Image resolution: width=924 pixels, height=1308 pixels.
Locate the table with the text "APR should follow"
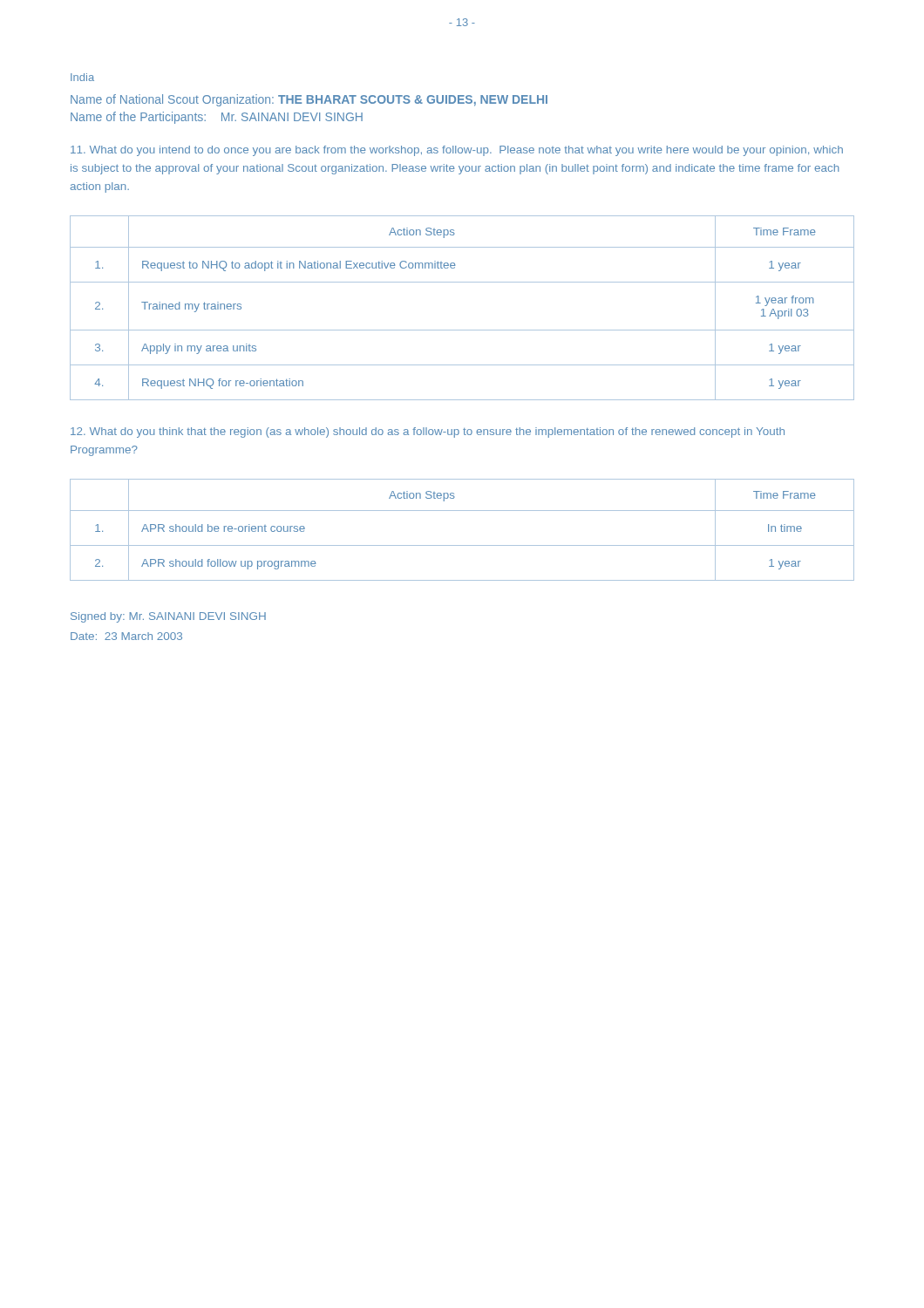462,529
